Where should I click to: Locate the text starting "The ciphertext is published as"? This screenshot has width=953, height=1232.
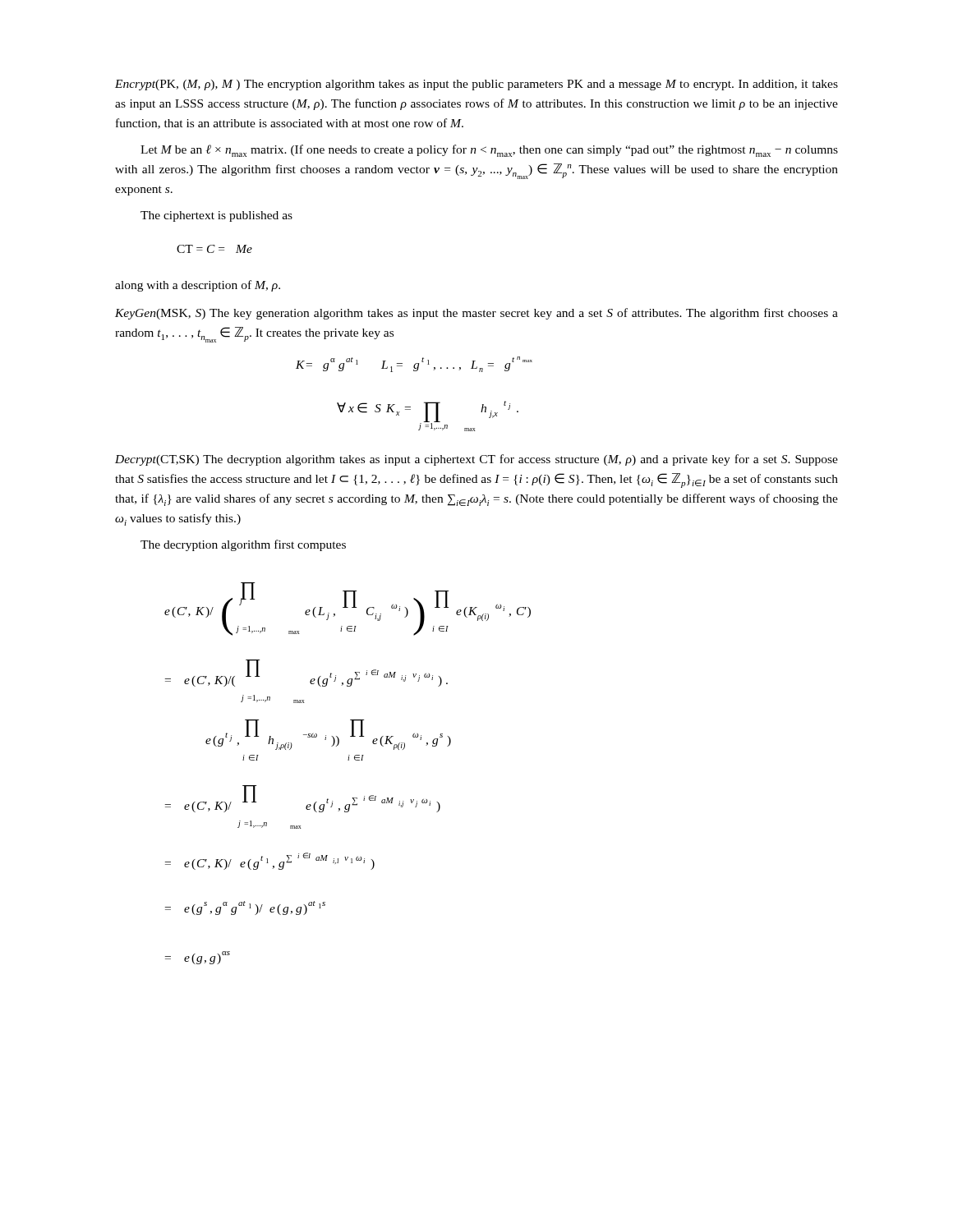coord(217,215)
